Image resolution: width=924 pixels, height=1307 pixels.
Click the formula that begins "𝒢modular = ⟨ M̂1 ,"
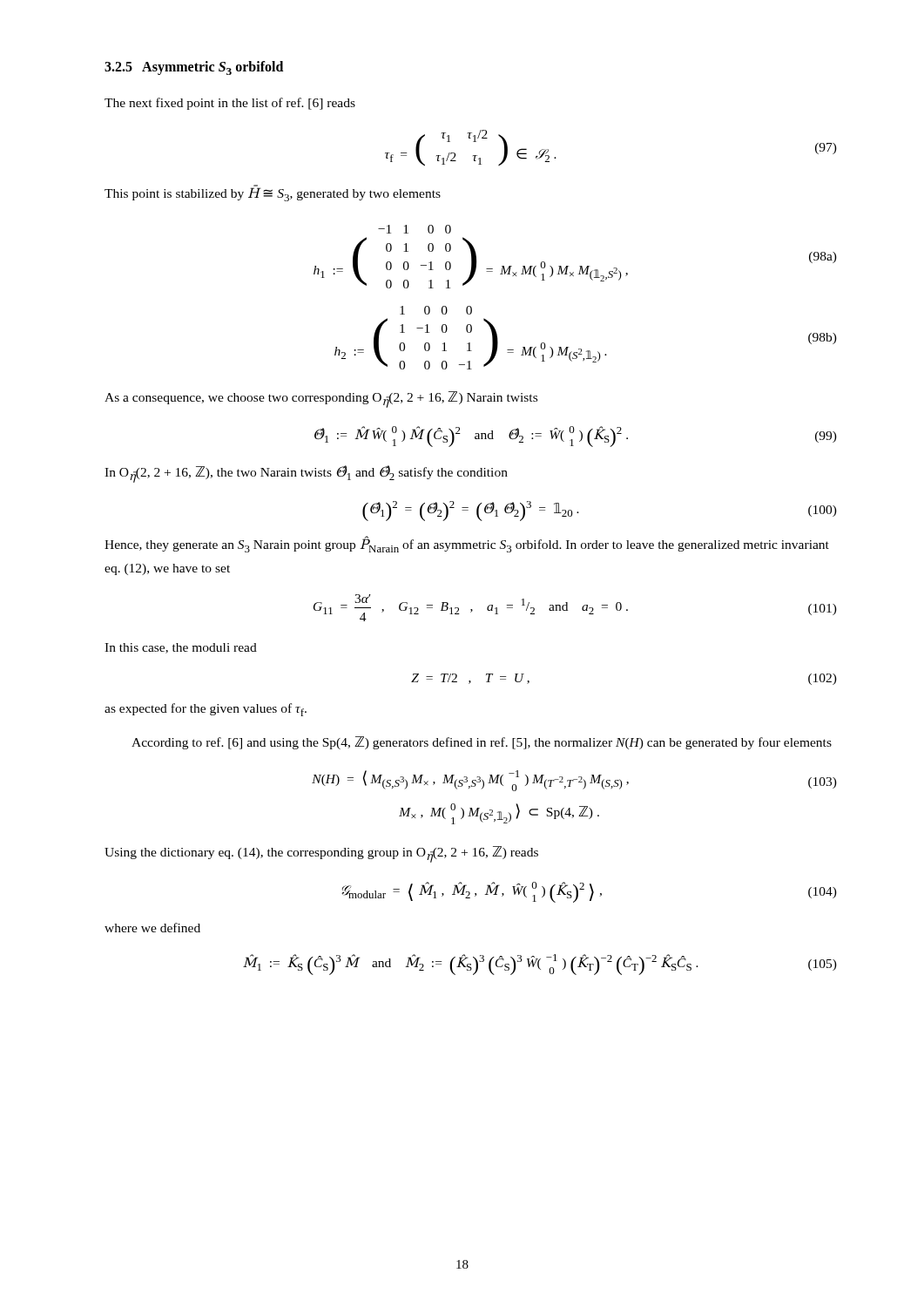click(588, 892)
